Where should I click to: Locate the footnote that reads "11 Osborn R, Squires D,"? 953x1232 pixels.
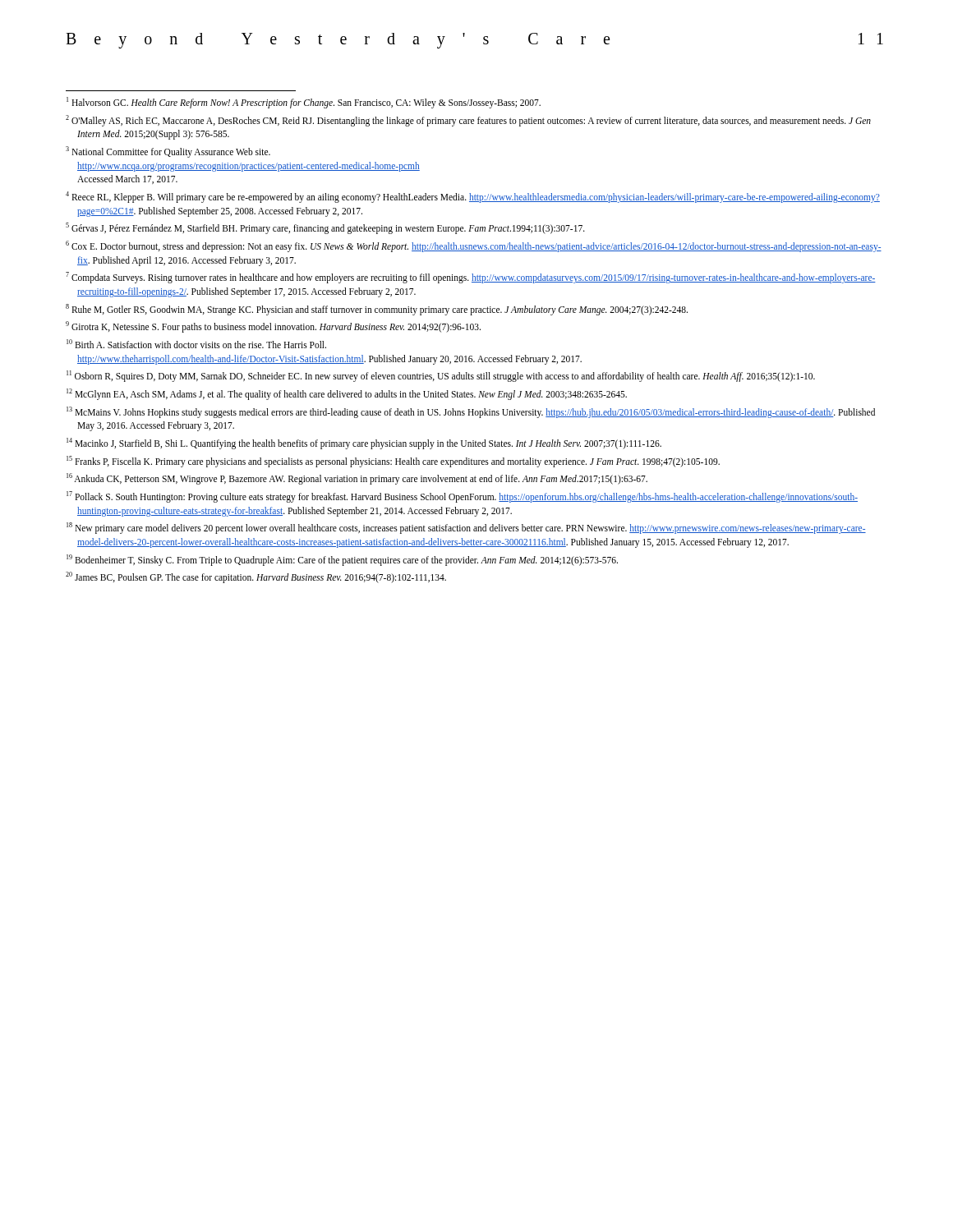(x=441, y=376)
